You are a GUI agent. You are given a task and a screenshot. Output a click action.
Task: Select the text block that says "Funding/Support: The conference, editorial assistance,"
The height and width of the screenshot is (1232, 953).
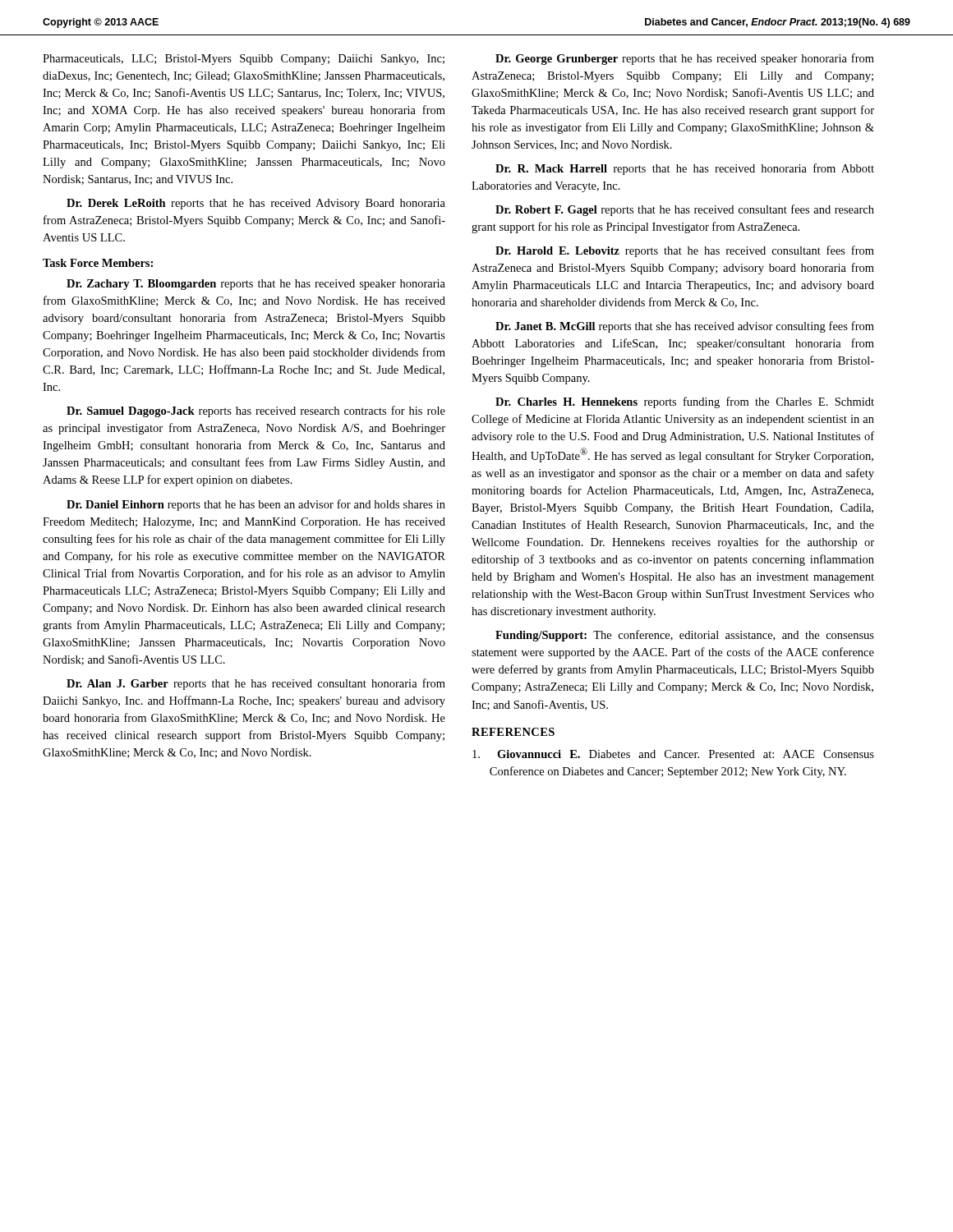(673, 670)
